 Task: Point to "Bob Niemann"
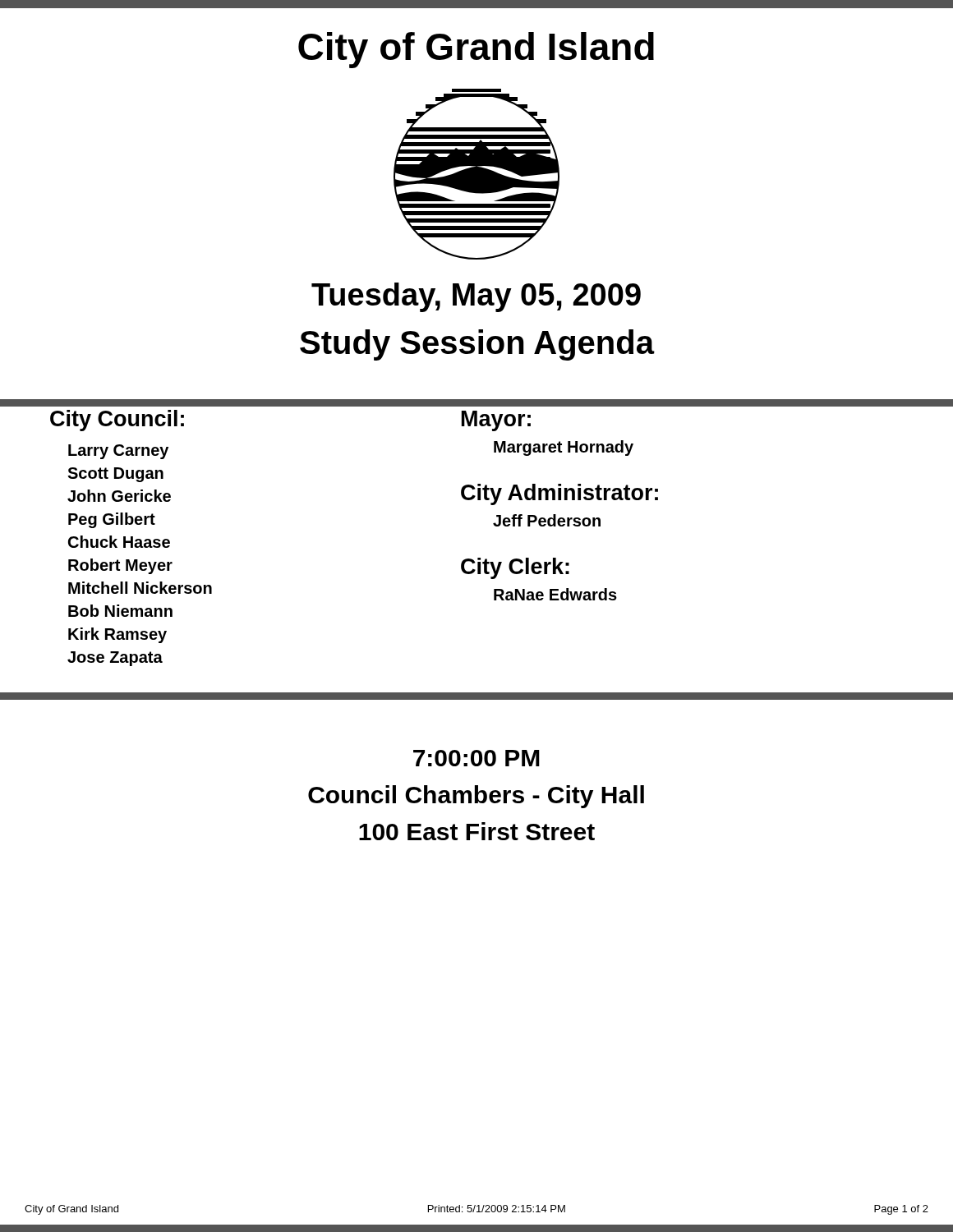120,611
